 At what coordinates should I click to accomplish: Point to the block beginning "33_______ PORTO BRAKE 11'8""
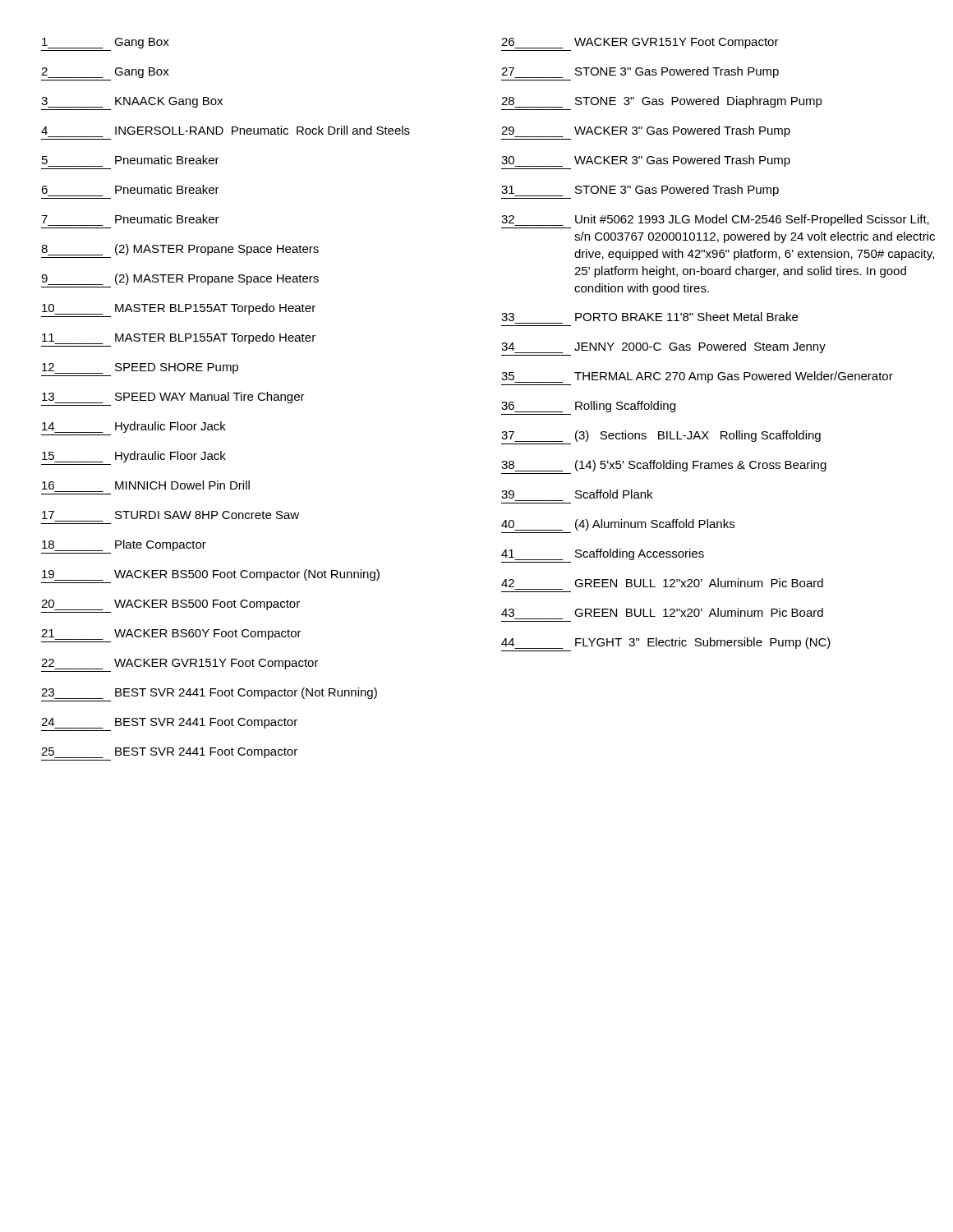(723, 317)
